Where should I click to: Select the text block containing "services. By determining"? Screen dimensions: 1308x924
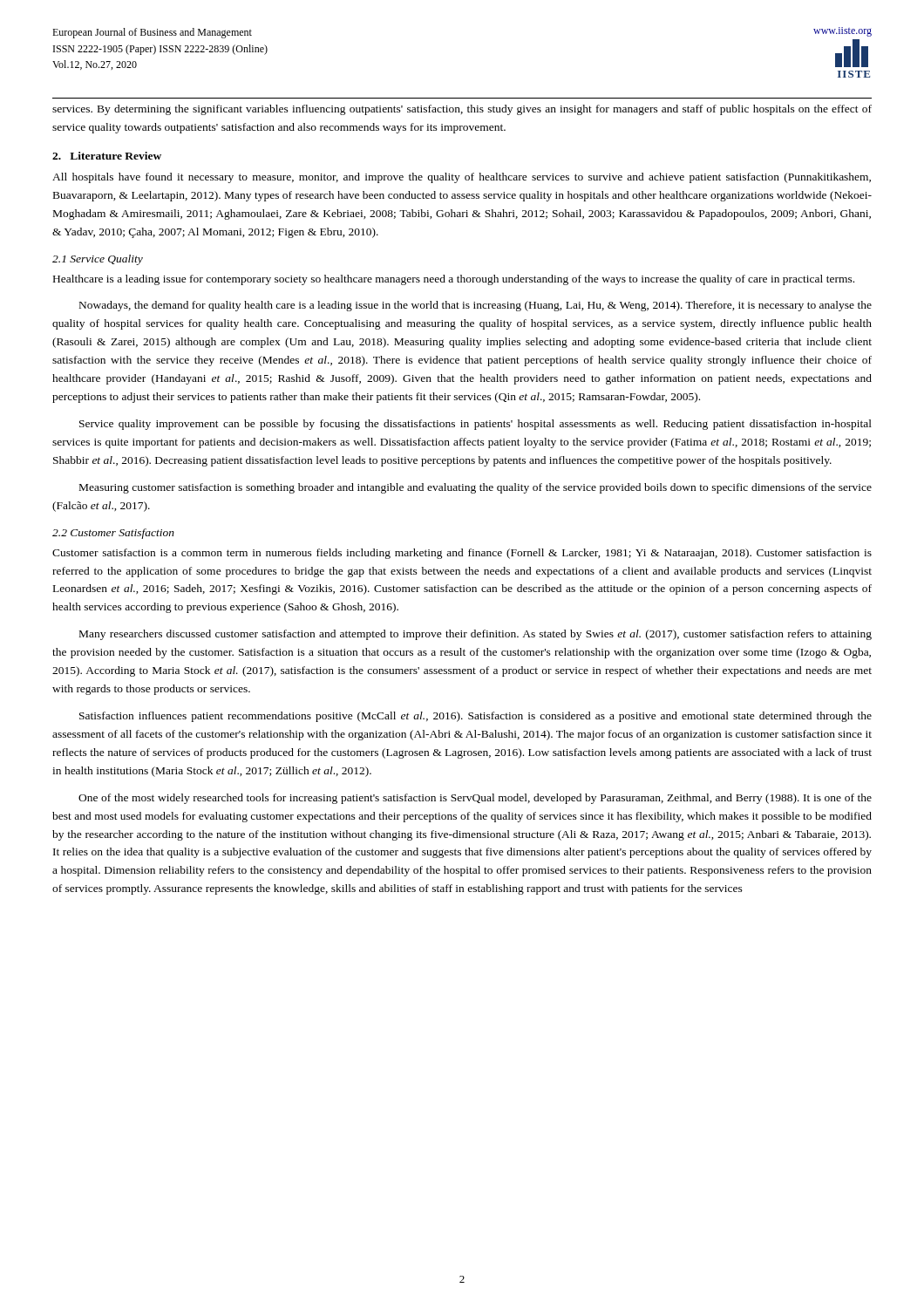(x=462, y=118)
